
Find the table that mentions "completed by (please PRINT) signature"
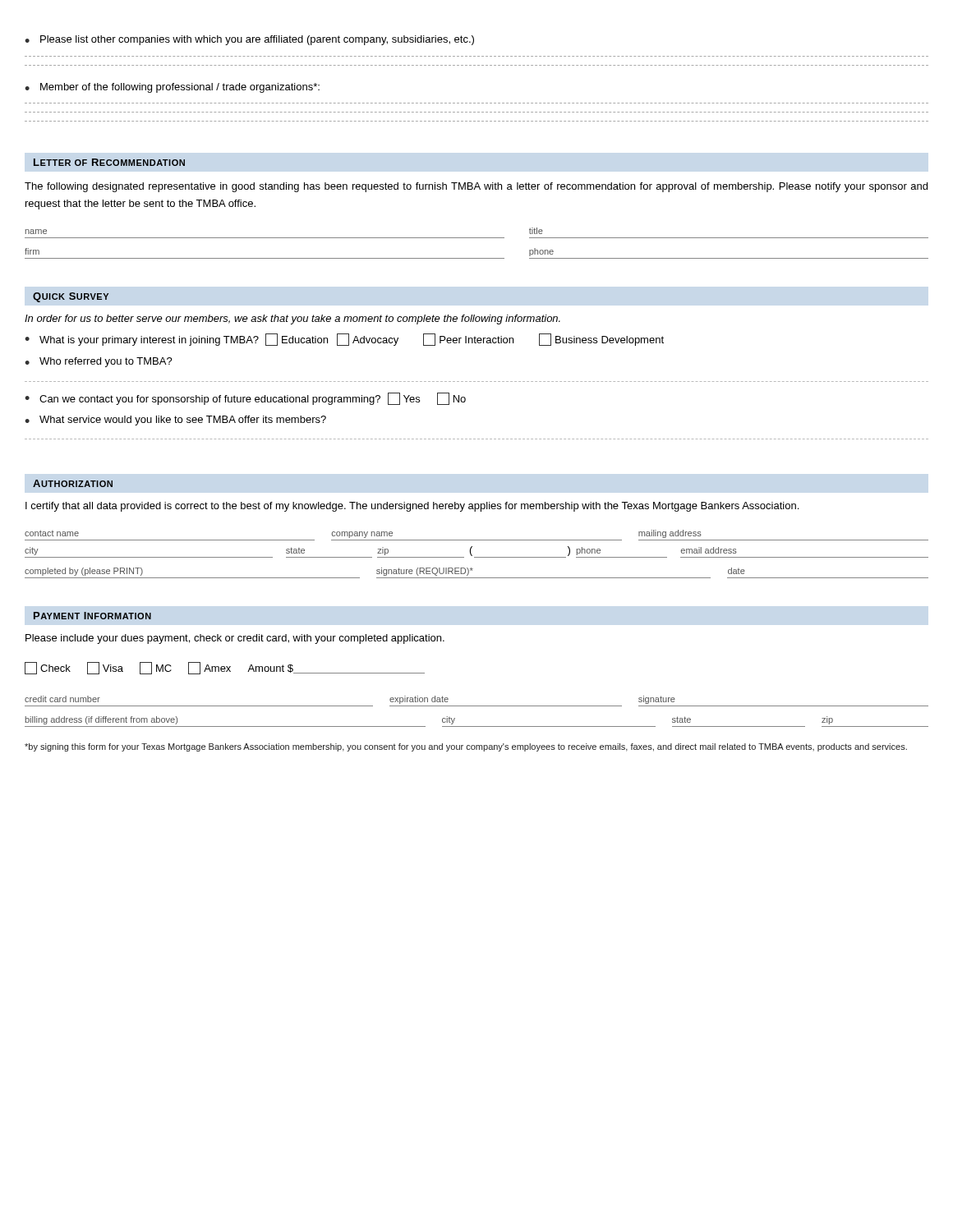point(476,572)
